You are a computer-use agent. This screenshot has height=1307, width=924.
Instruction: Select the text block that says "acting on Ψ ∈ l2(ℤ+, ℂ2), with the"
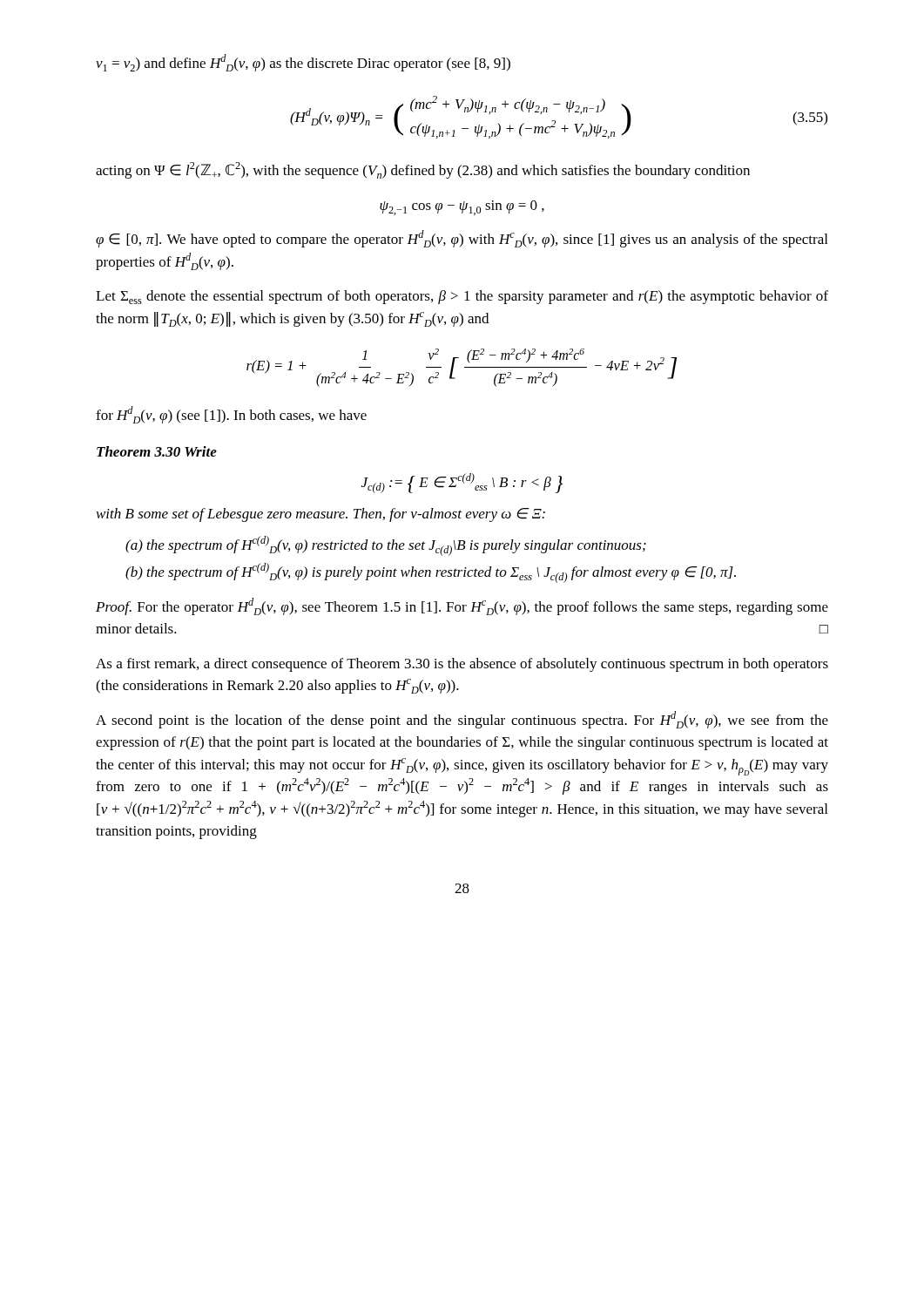pos(423,171)
